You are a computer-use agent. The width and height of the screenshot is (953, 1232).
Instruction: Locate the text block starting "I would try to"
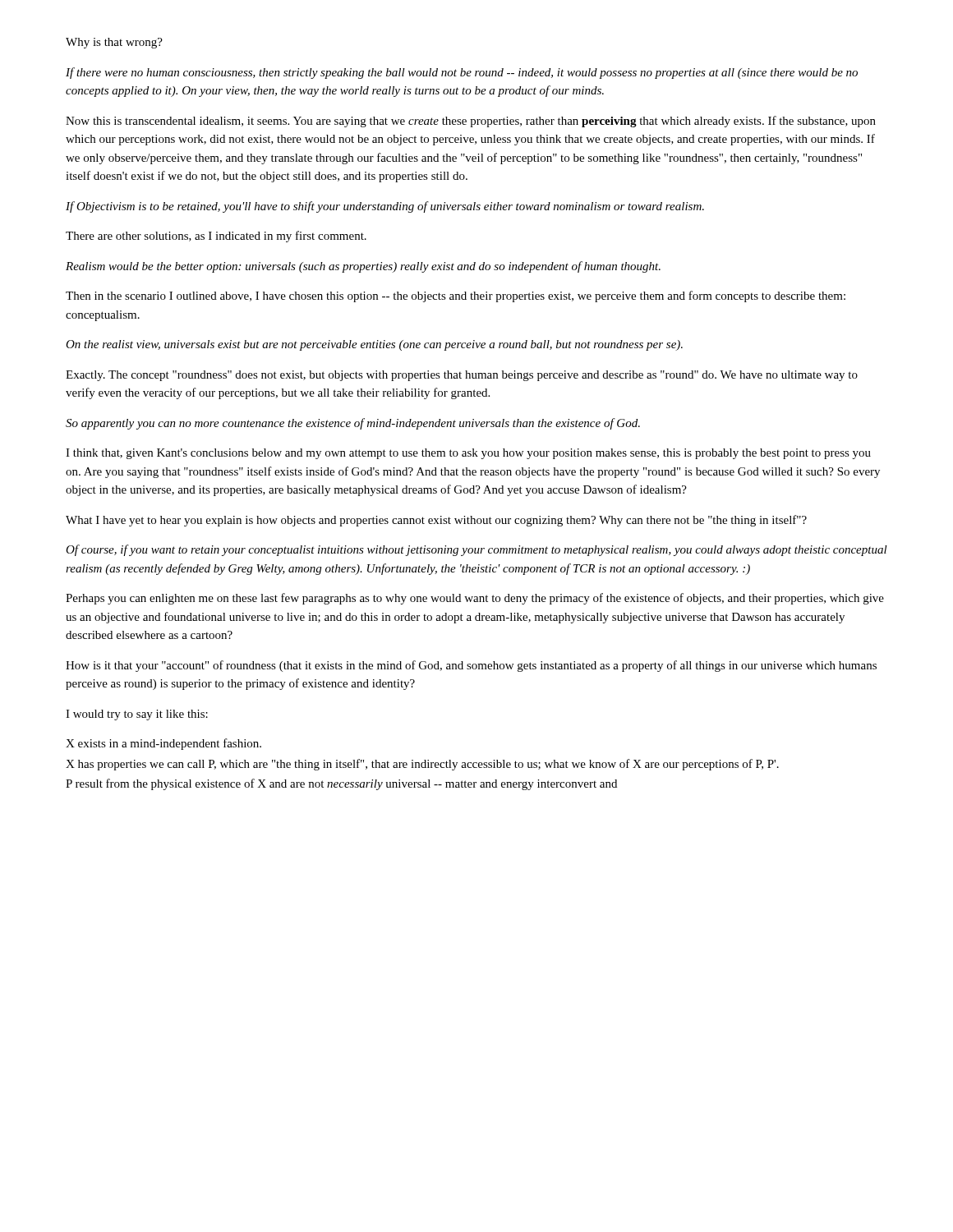click(137, 713)
